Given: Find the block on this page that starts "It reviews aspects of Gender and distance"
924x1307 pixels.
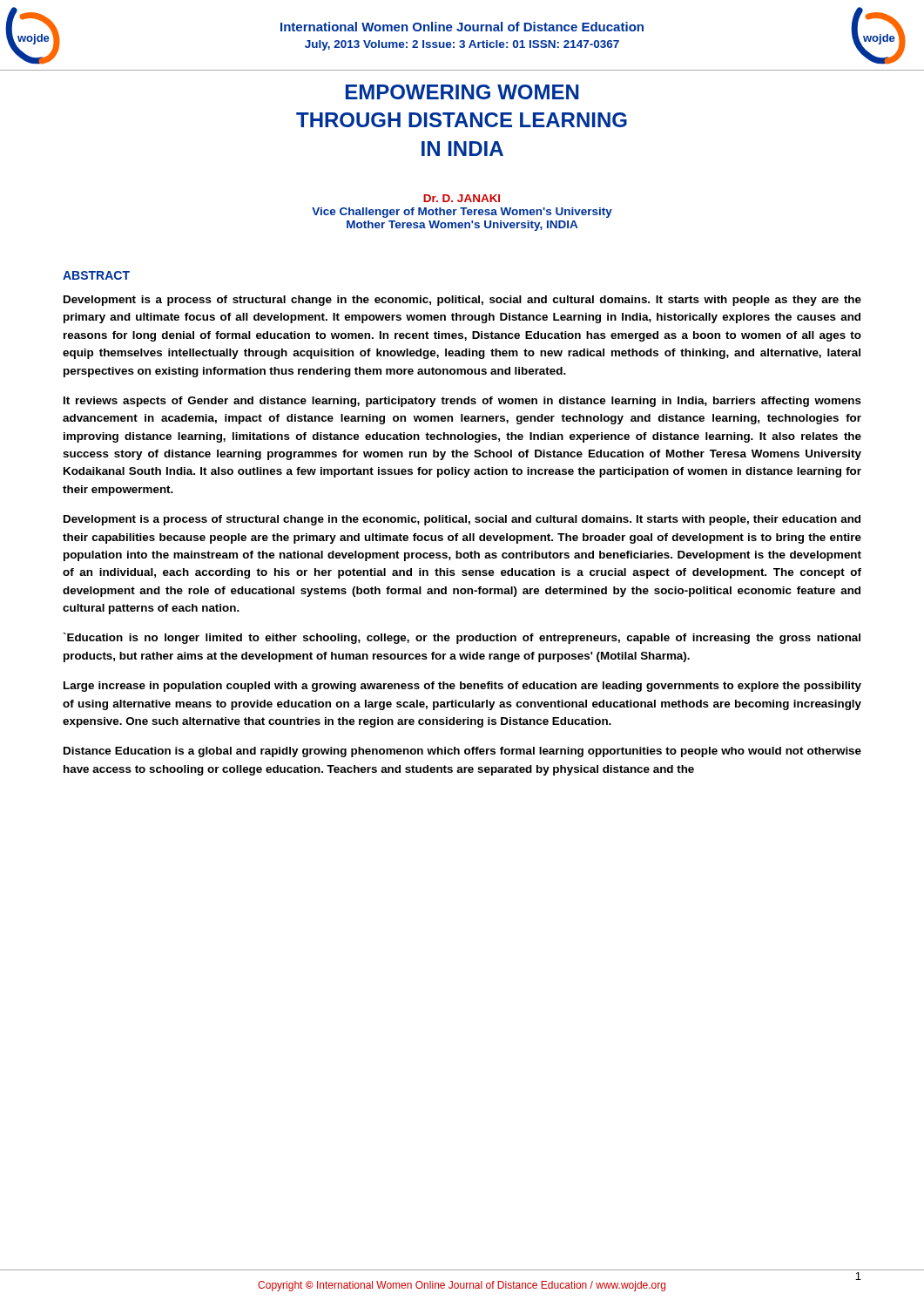Looking at the screenshot, I should 462,445.
